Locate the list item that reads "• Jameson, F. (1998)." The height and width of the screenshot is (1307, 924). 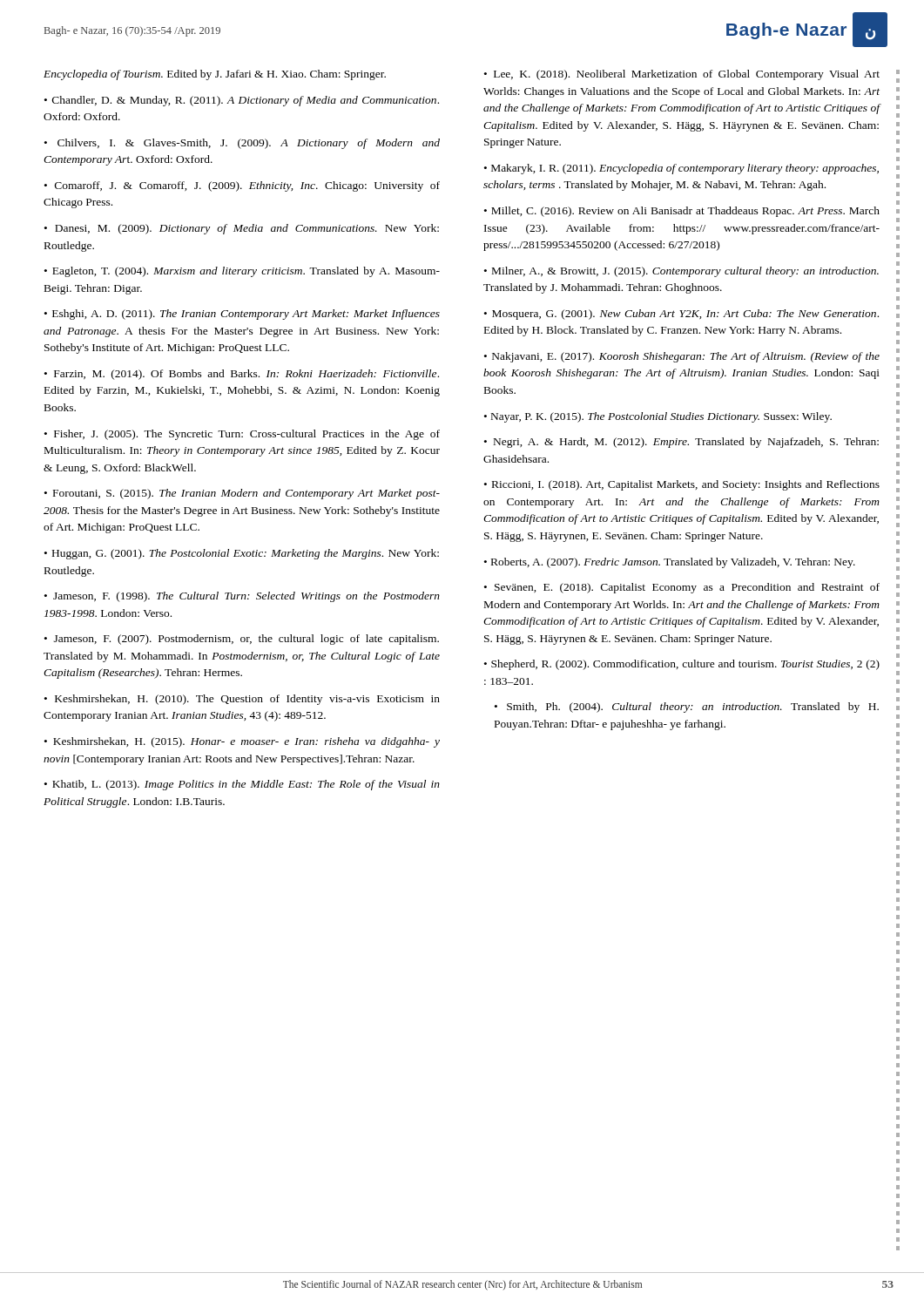(x=242, y=604)
